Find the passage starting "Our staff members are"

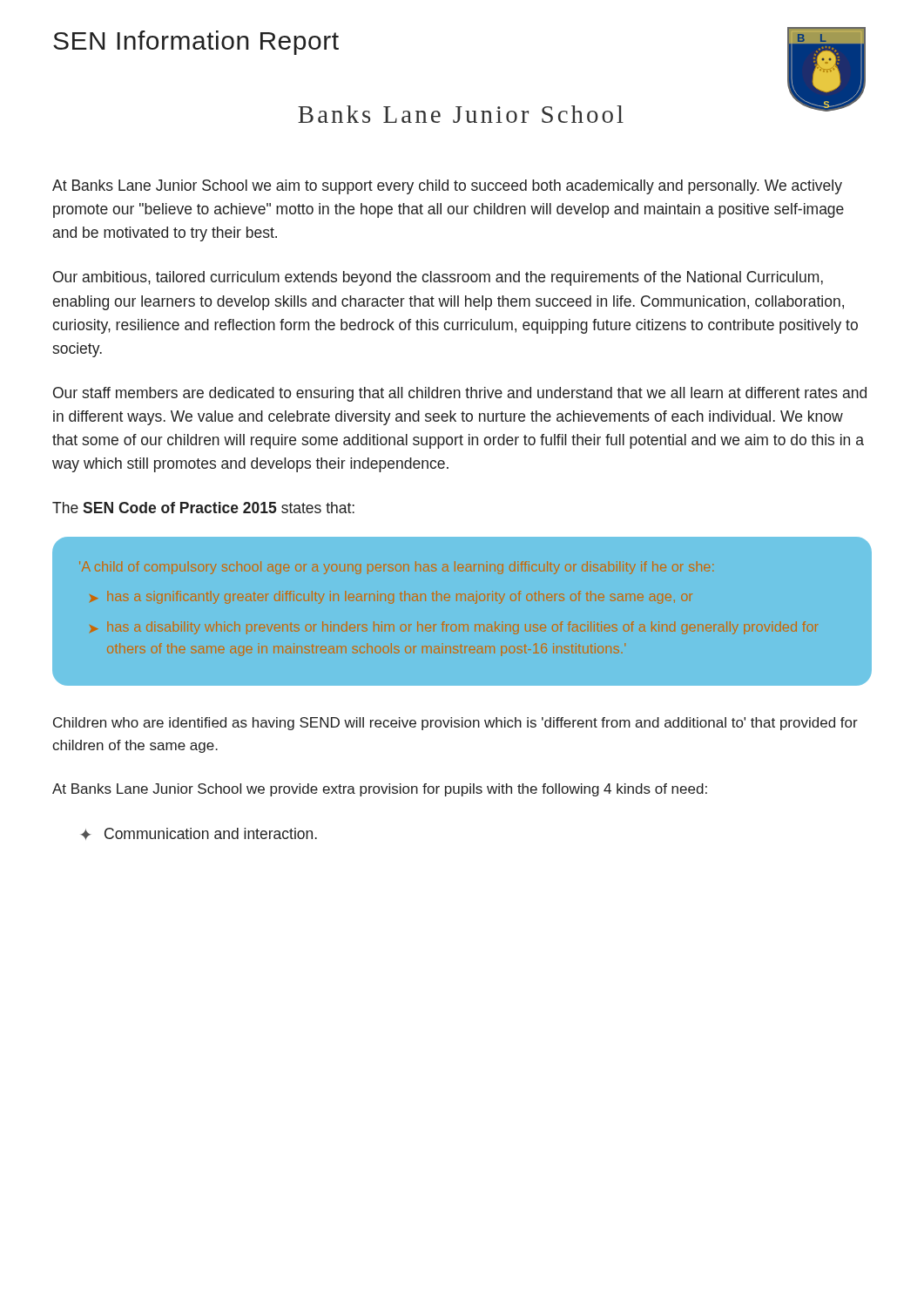pyautogui.click(x=460, y=428)
